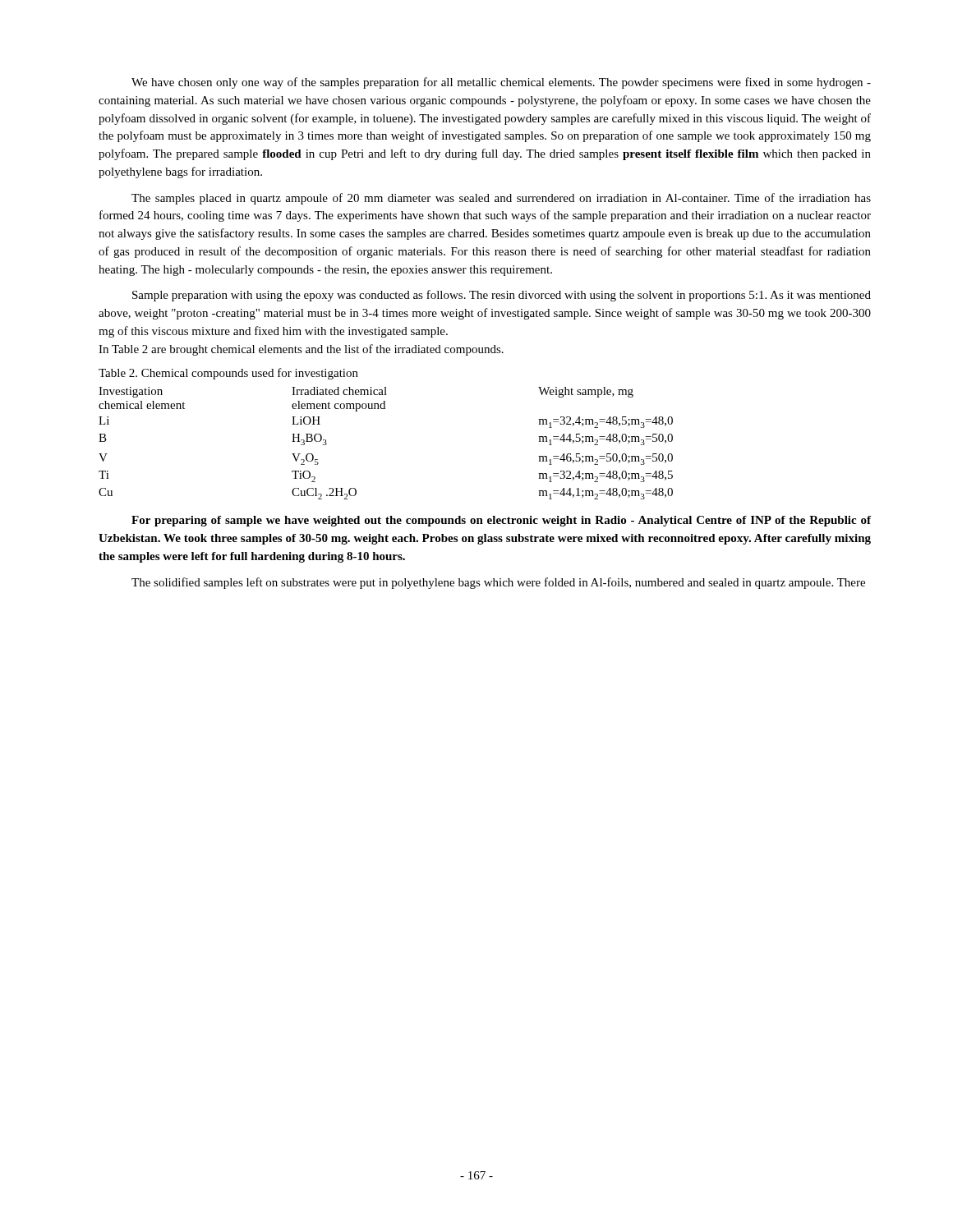This screenshot has height=1232, width=953.
Task: Locate the text block with the text "The samples placed"
Action: tap(485, 234)
